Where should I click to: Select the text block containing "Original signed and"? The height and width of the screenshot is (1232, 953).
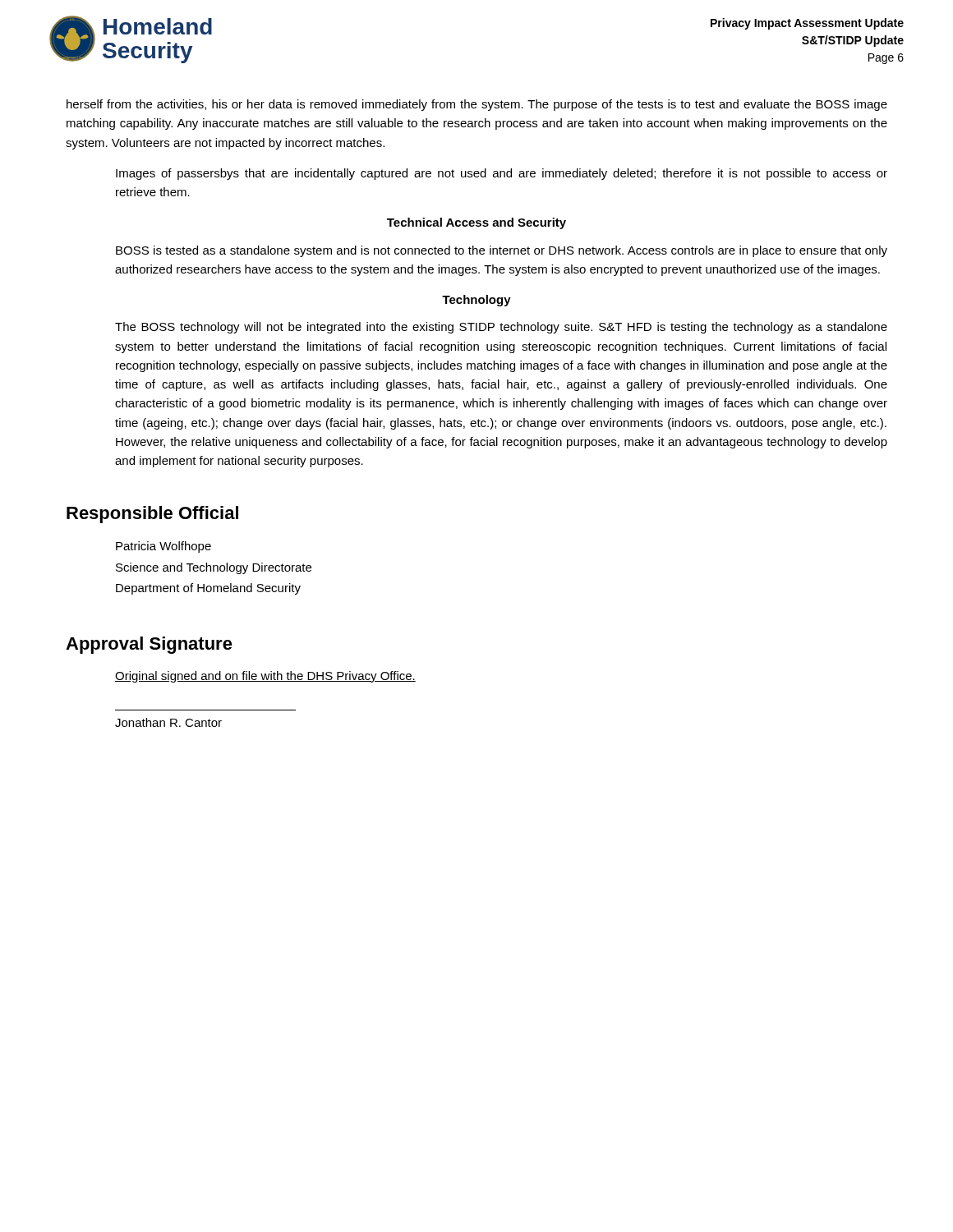point(265,677)
